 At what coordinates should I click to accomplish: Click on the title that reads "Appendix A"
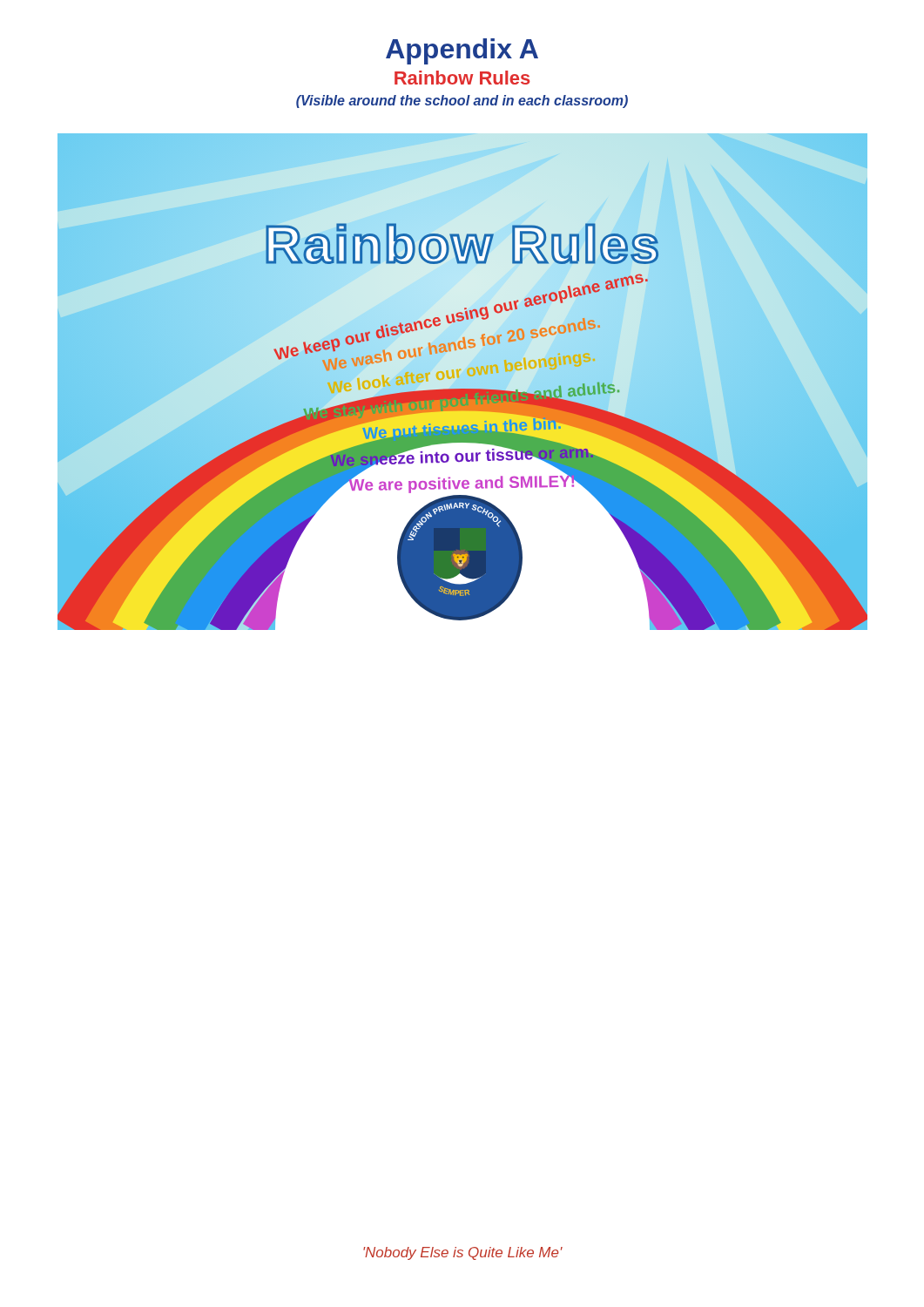(x=462, y=49)
